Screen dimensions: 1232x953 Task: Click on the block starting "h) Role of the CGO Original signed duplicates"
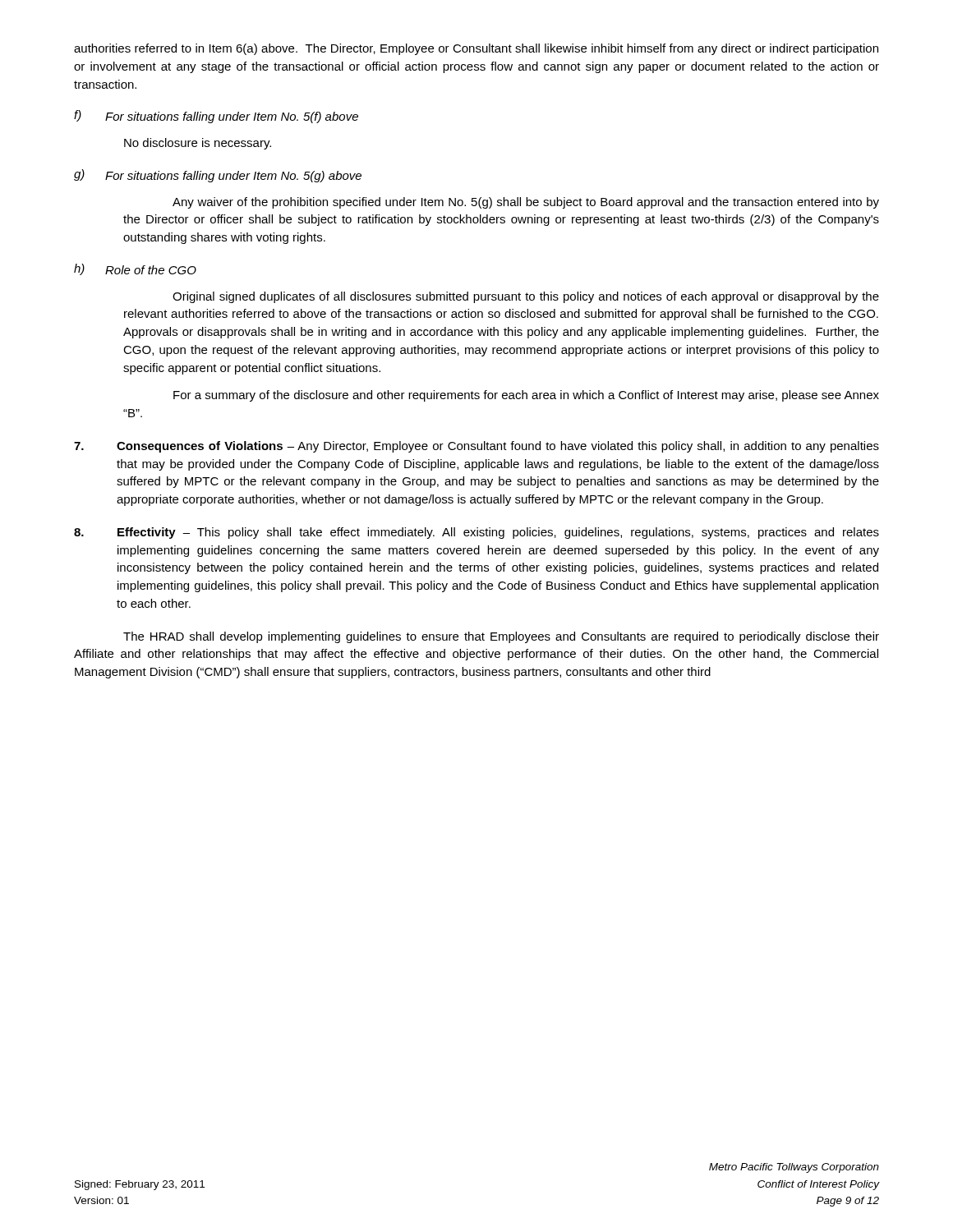pos(476,341)
